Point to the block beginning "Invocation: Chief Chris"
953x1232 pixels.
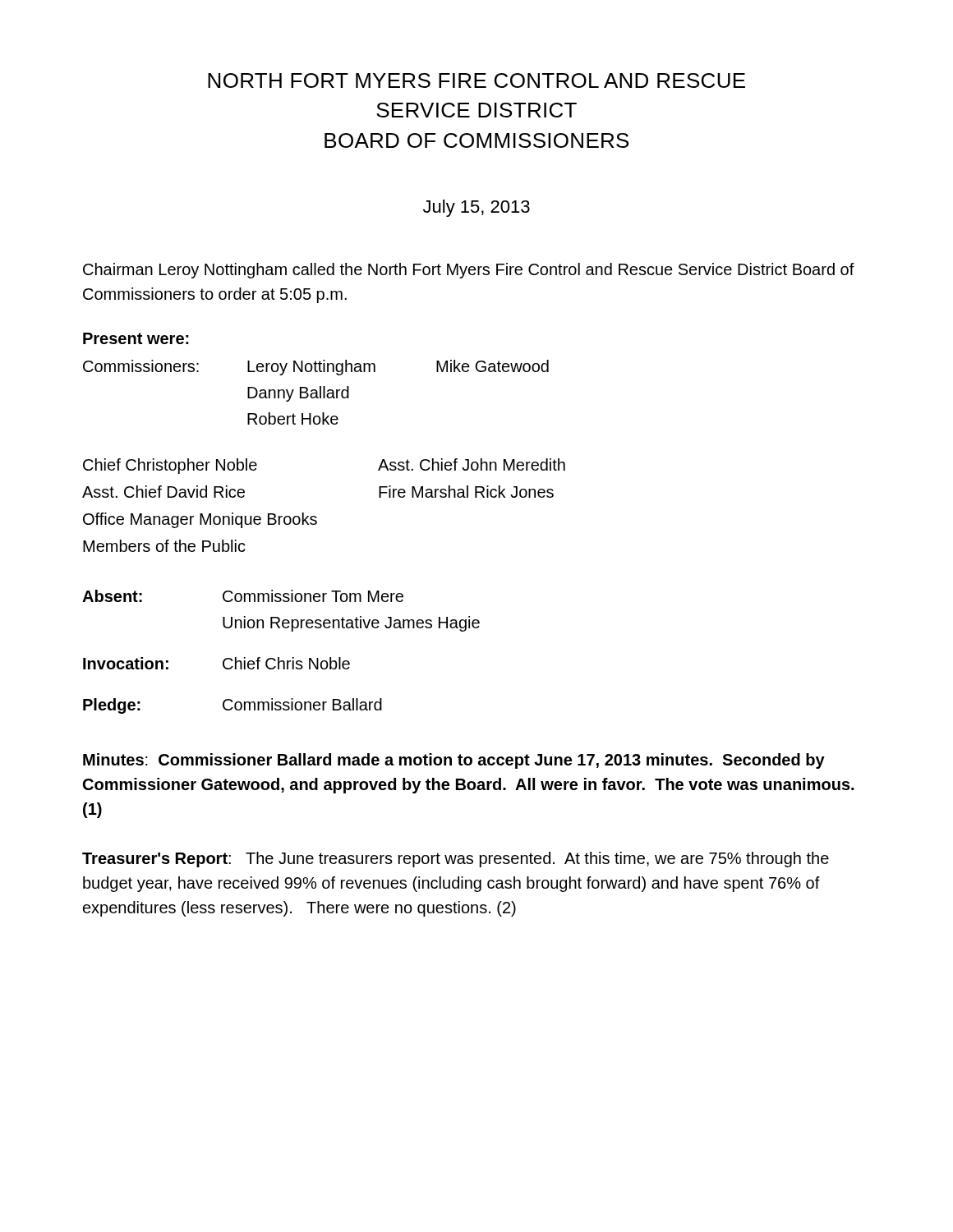pos(133,663)
